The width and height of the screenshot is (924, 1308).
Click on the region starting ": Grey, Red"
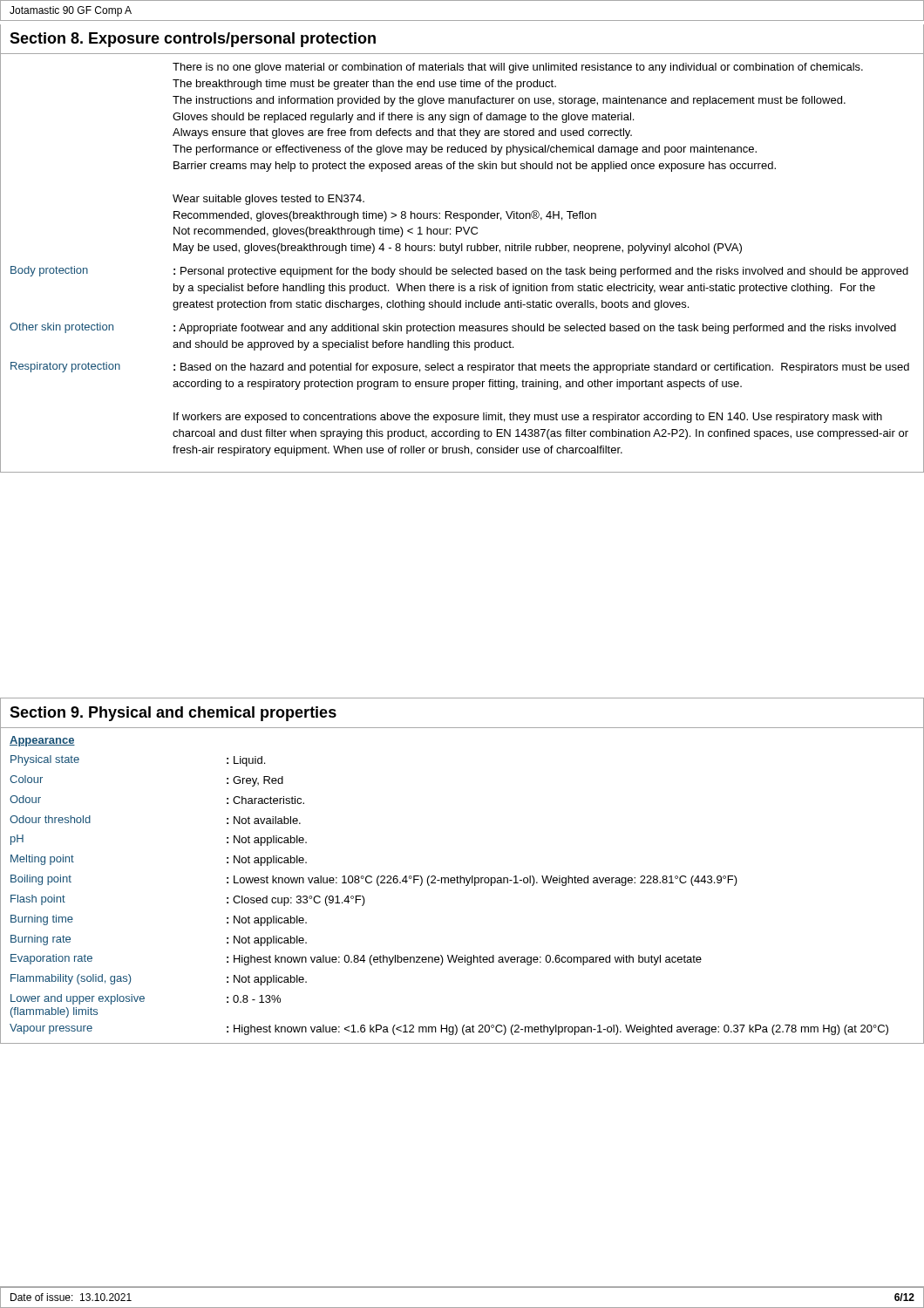255,780
